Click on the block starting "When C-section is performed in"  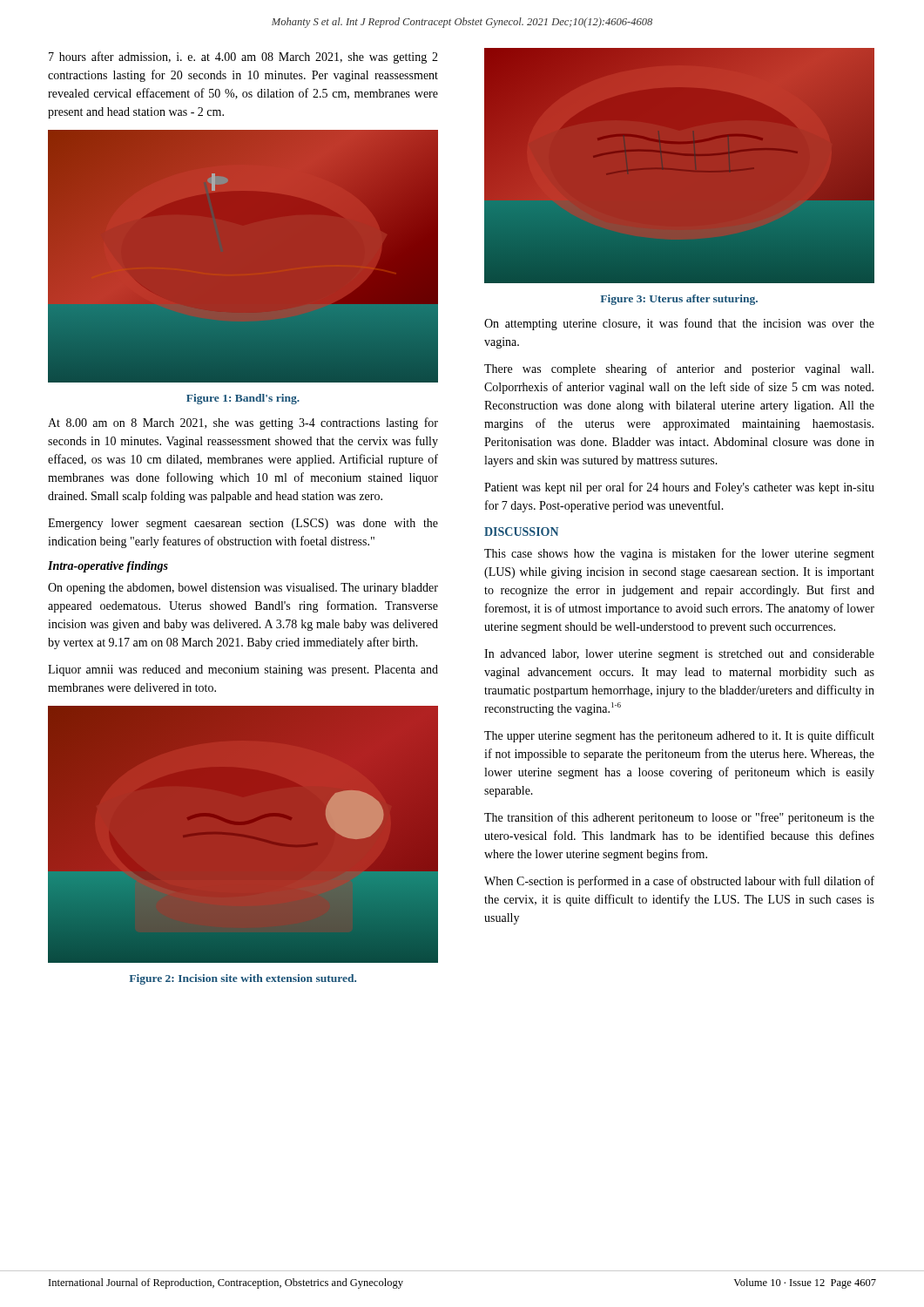[x=679, y=900]
